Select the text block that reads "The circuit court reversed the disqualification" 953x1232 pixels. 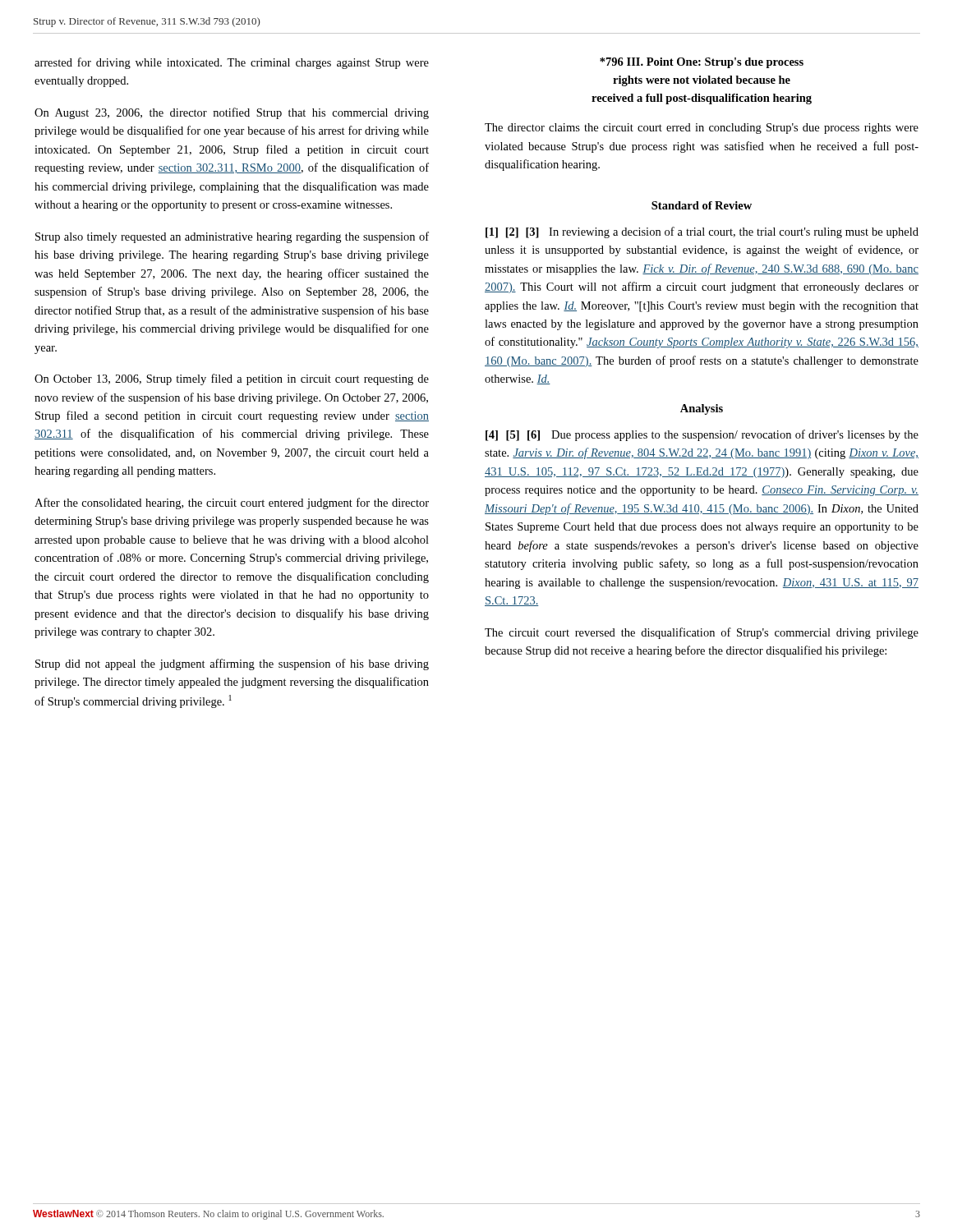click(702, 641)
